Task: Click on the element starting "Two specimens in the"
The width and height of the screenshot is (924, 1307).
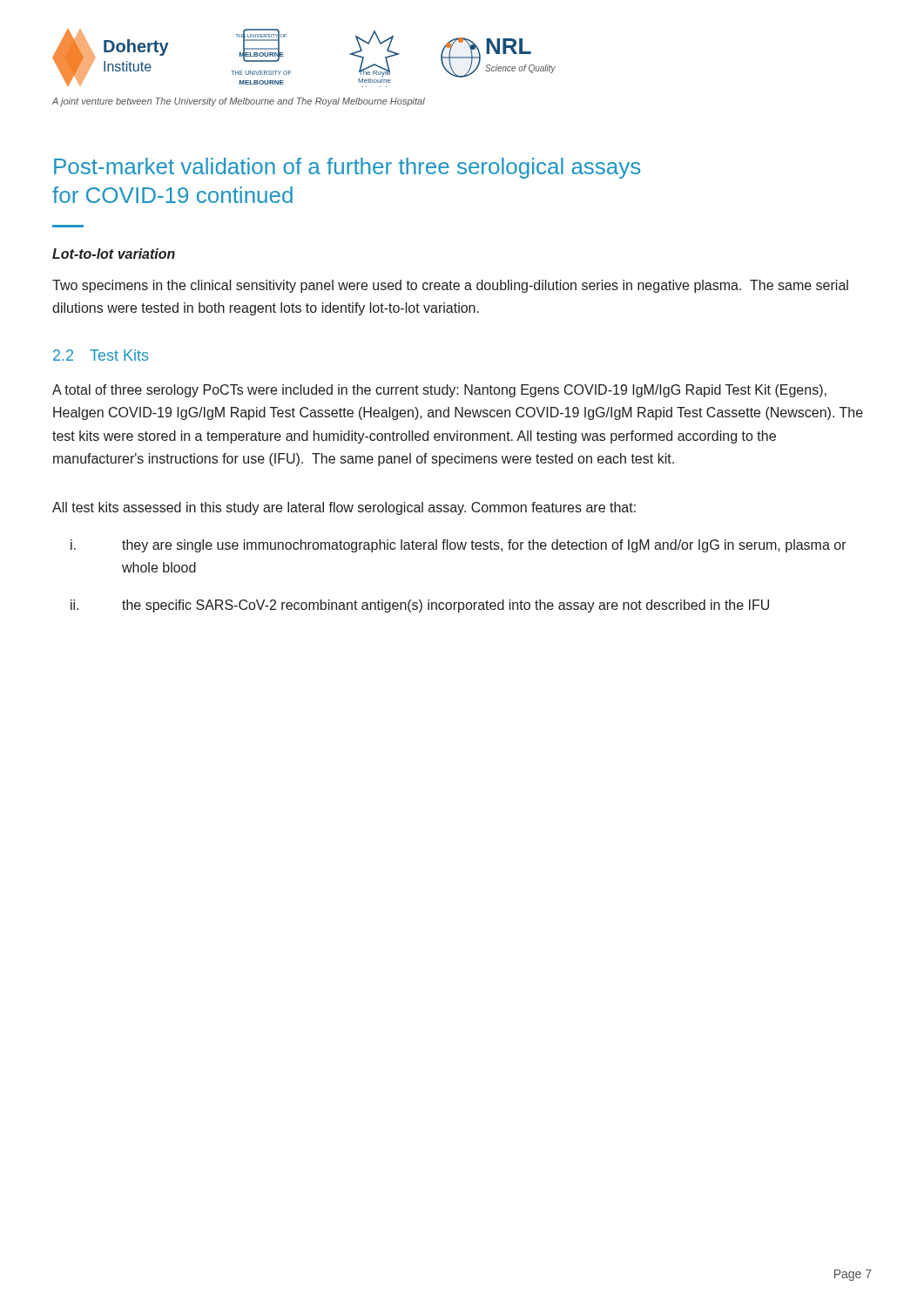Action: click(451, 297)
